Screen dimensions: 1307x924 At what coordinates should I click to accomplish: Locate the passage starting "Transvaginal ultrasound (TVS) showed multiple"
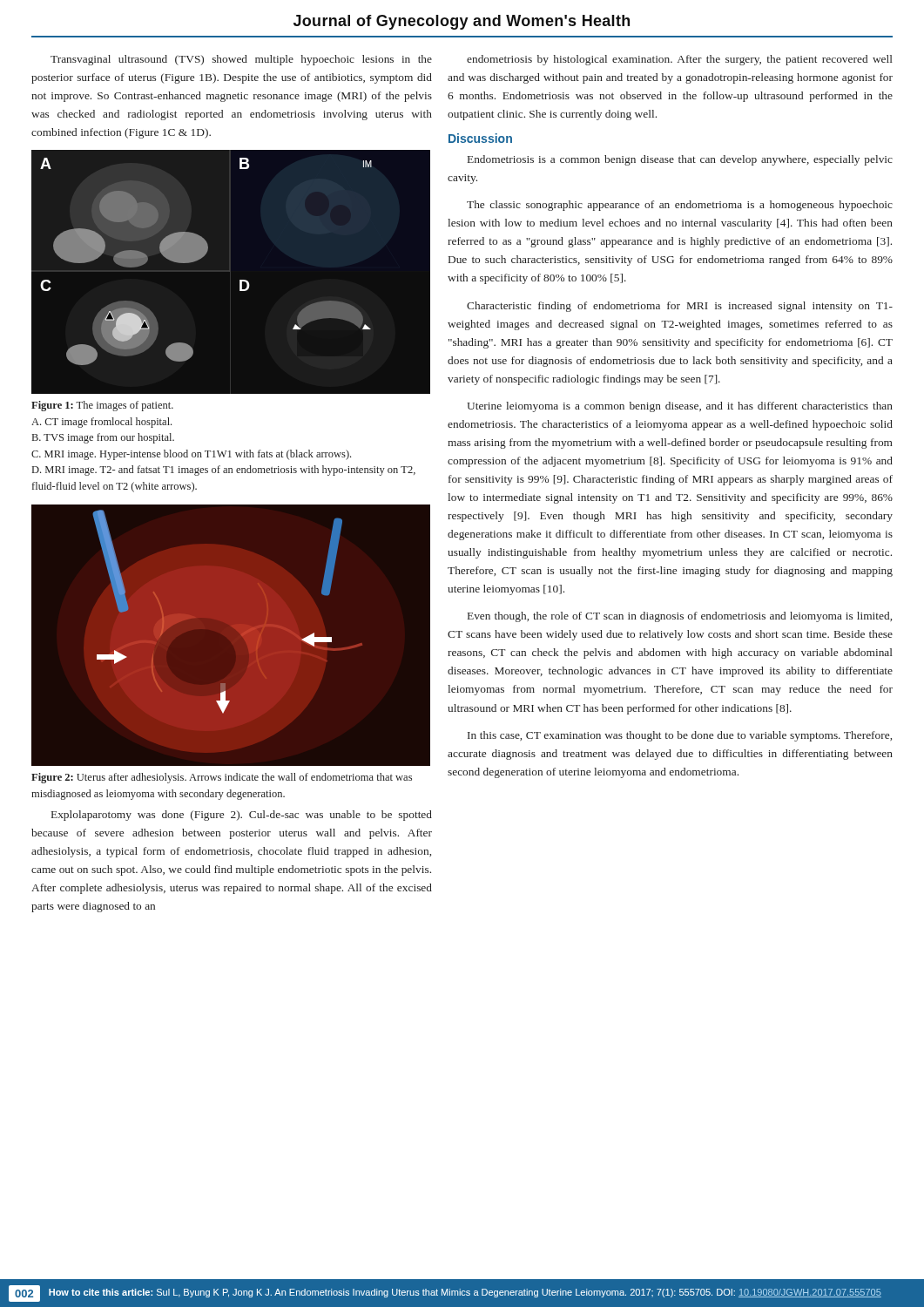click(232, 95)
